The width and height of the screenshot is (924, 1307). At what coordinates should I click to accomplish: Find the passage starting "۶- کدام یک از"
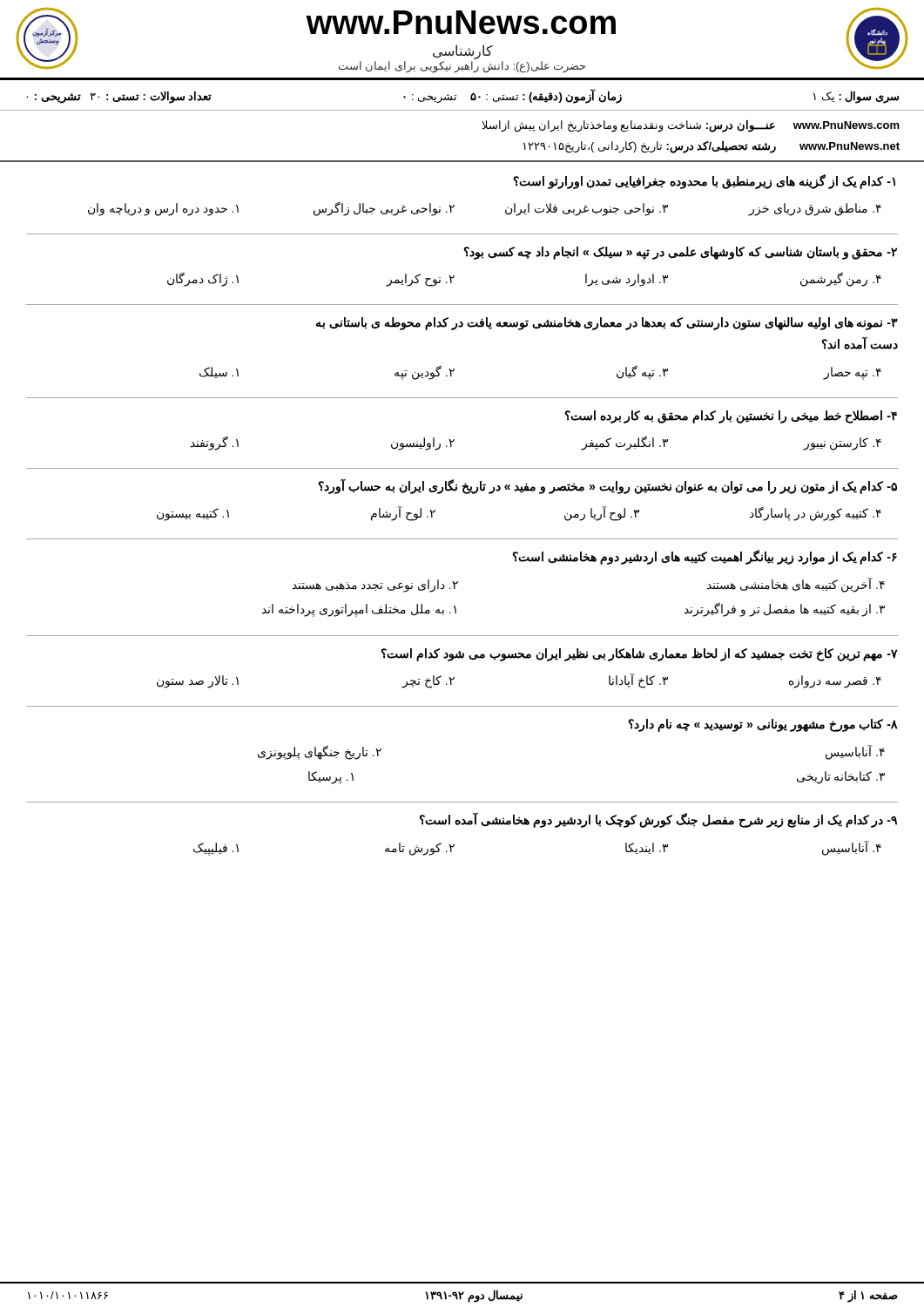point(462,584)
